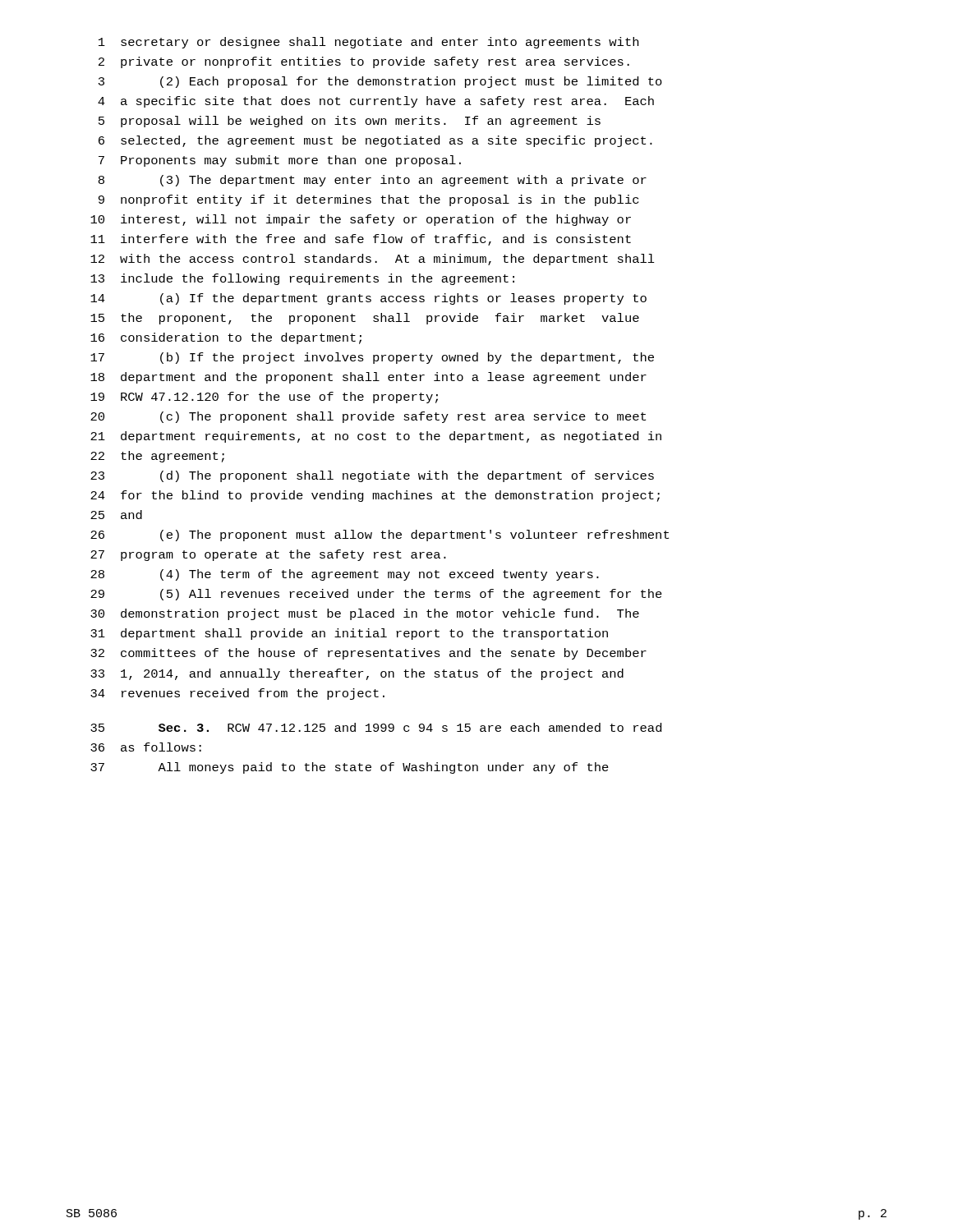Point to the passage starting "23 (d) The proponent"
This screenshot has height=1232, width=953.
click(x=476, y=477)
